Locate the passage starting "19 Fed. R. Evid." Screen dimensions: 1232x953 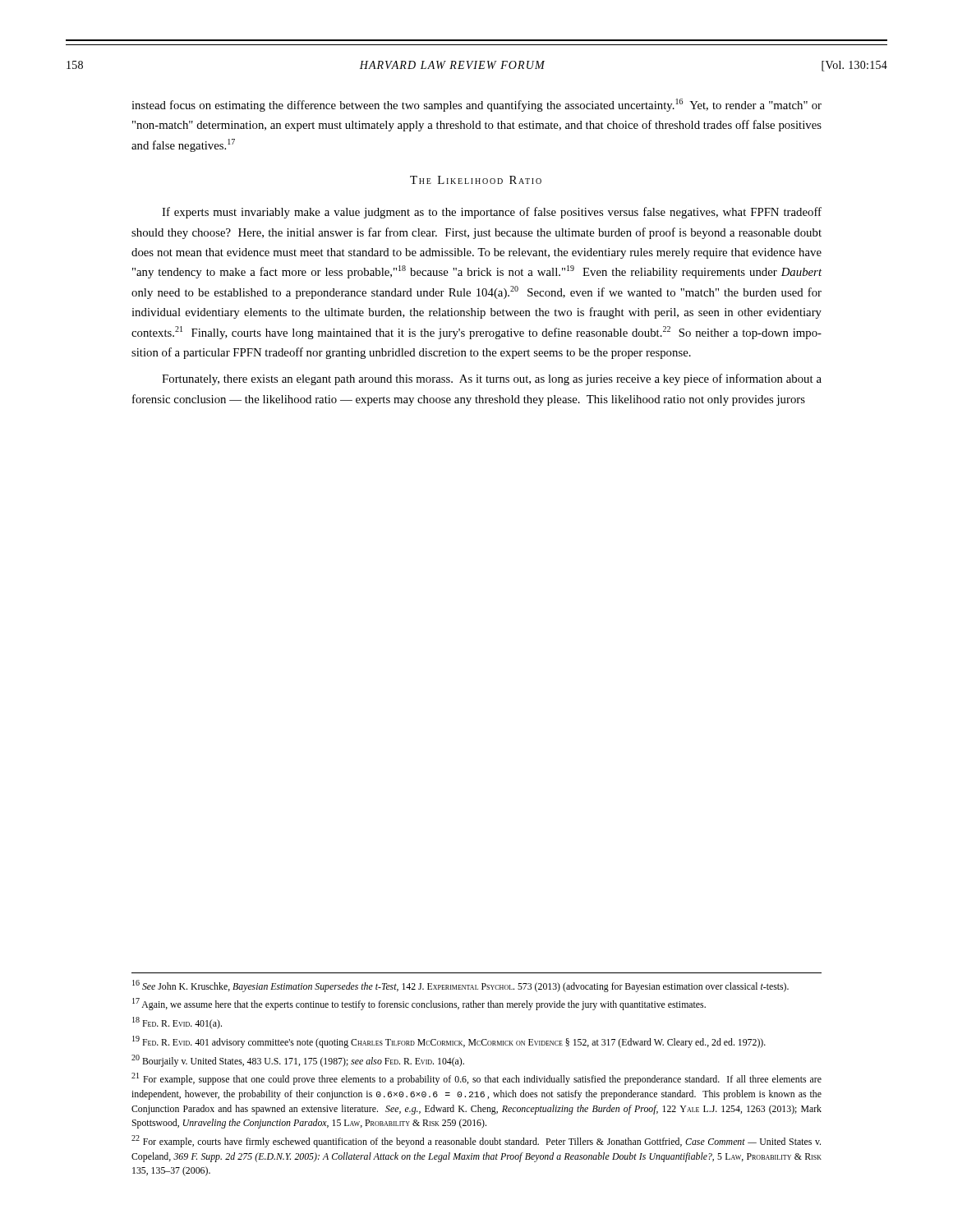tap(449, 1042)
